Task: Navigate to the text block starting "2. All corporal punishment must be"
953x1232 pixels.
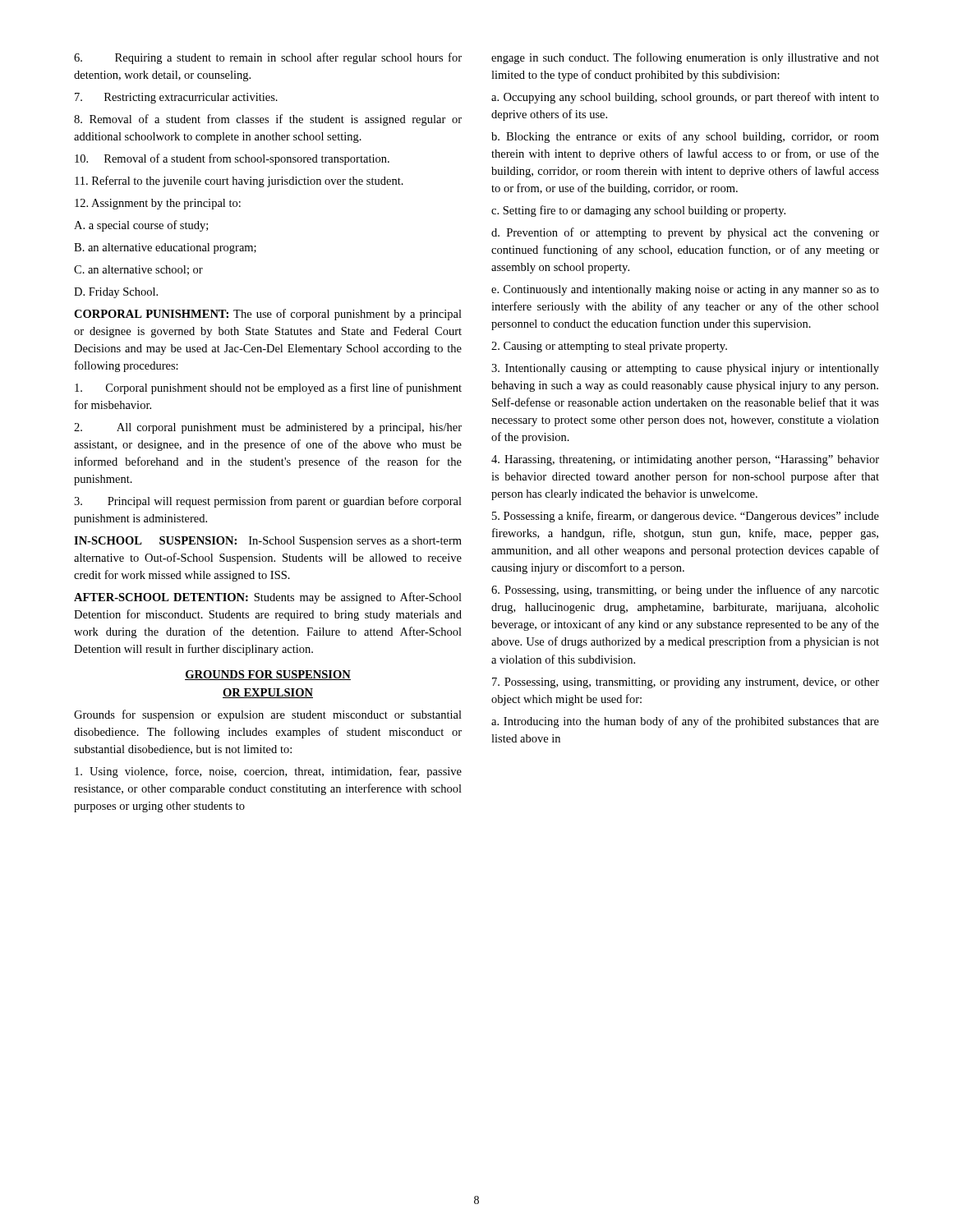Action: pos(268,454)
